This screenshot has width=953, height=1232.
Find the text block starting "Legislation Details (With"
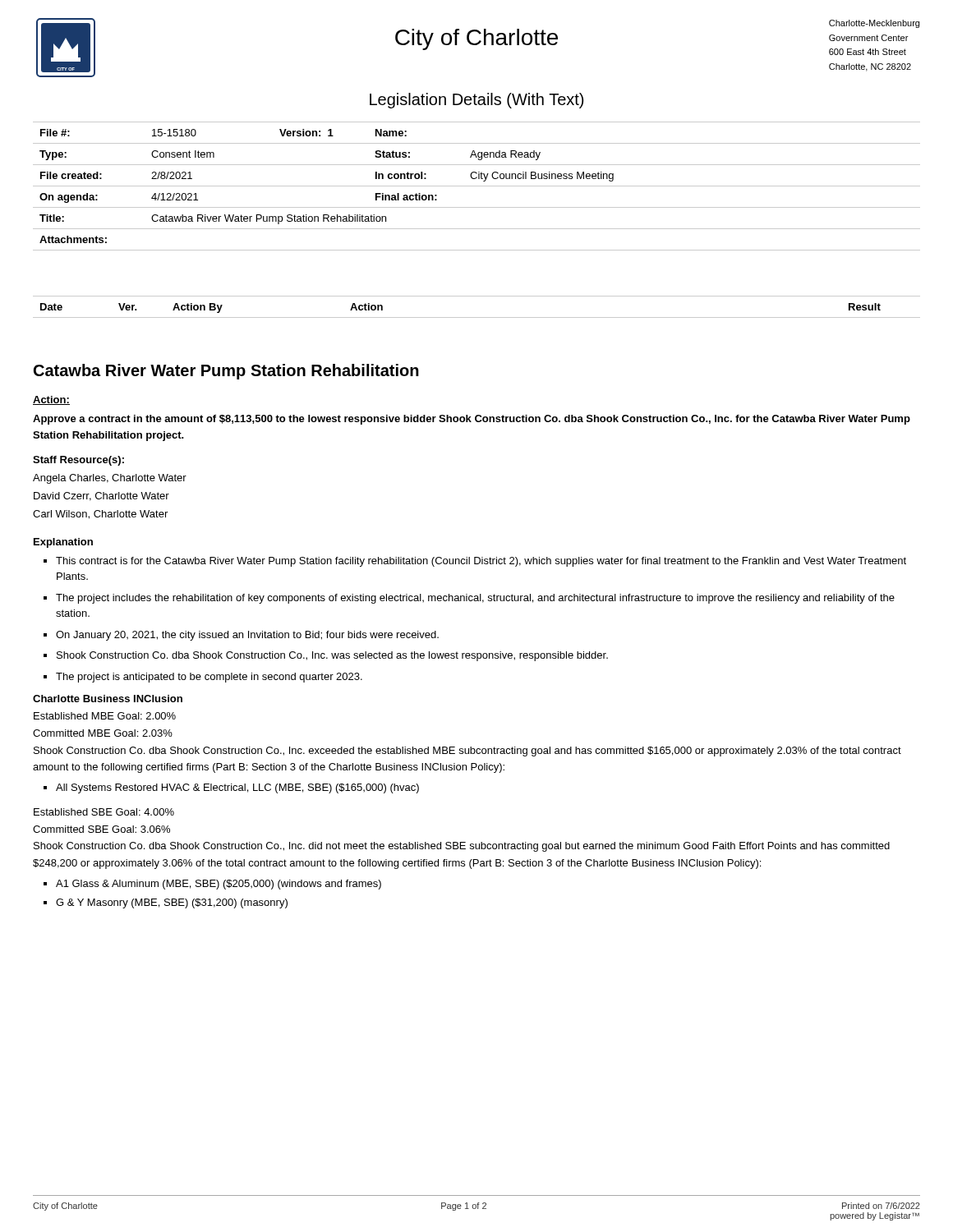pos(476,99)
